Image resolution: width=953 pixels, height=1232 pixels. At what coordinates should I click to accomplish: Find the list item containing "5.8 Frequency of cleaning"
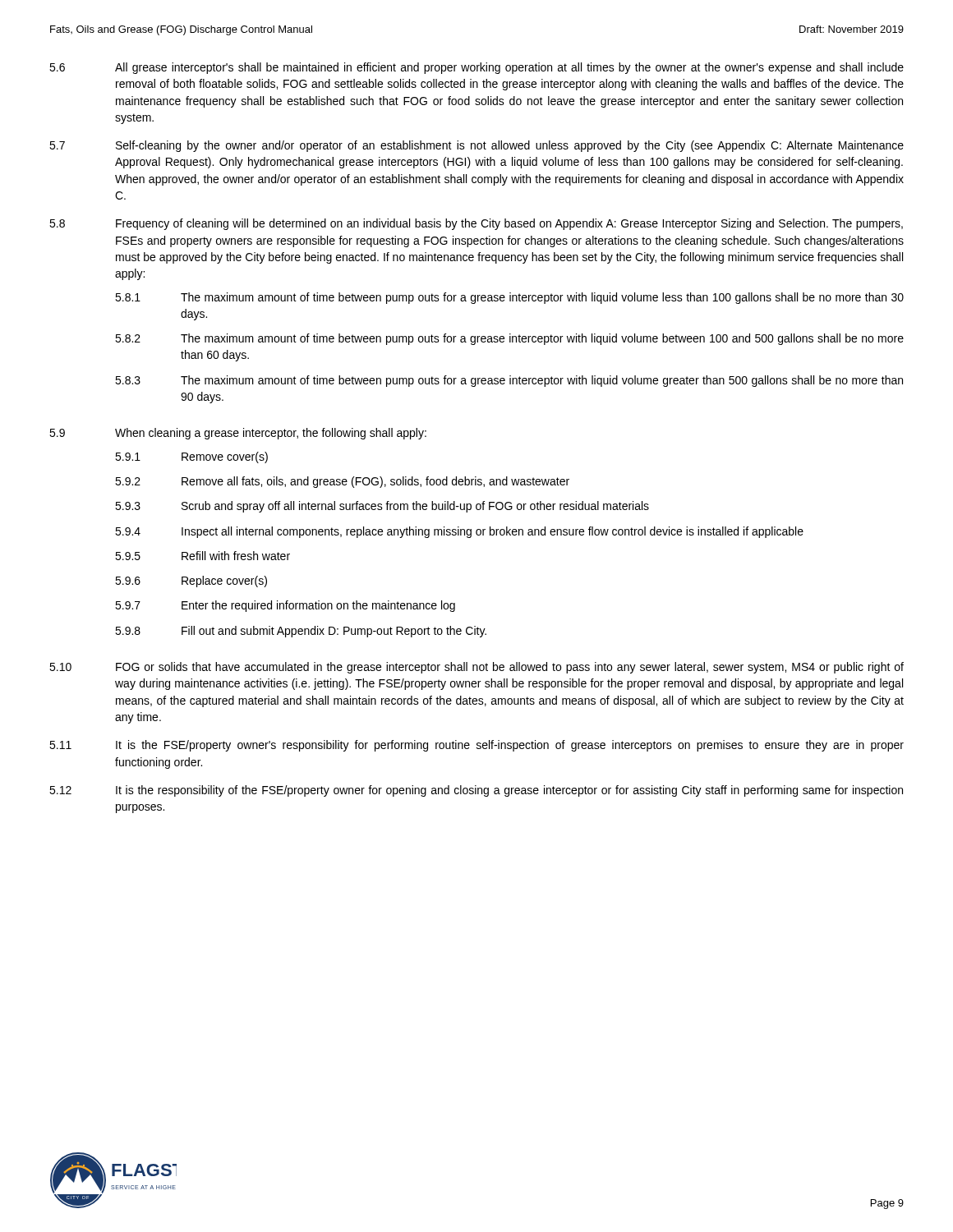click(476, 314)
